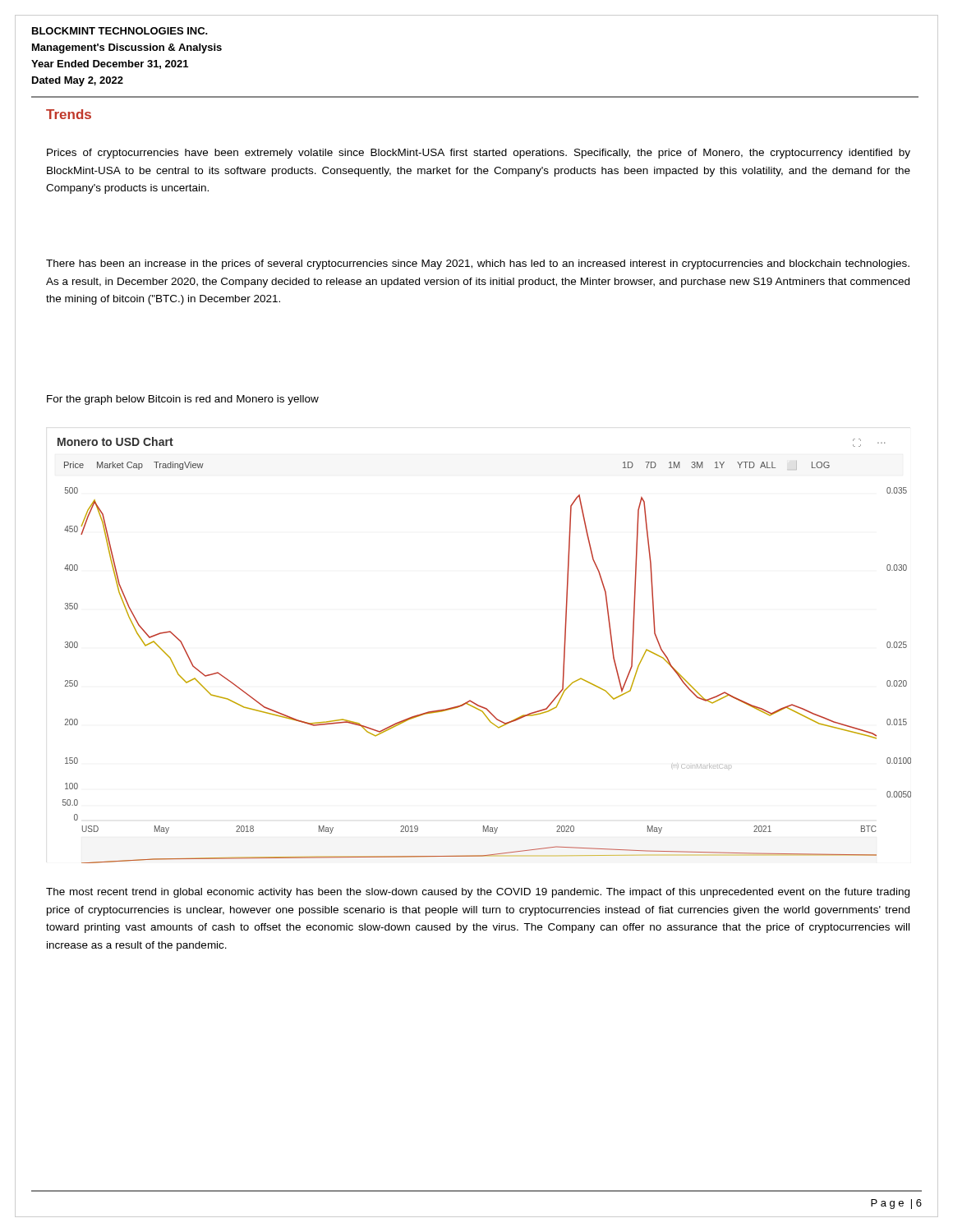Locate a continuous plot
The image size is (953, 1232).
pos(478,645)
